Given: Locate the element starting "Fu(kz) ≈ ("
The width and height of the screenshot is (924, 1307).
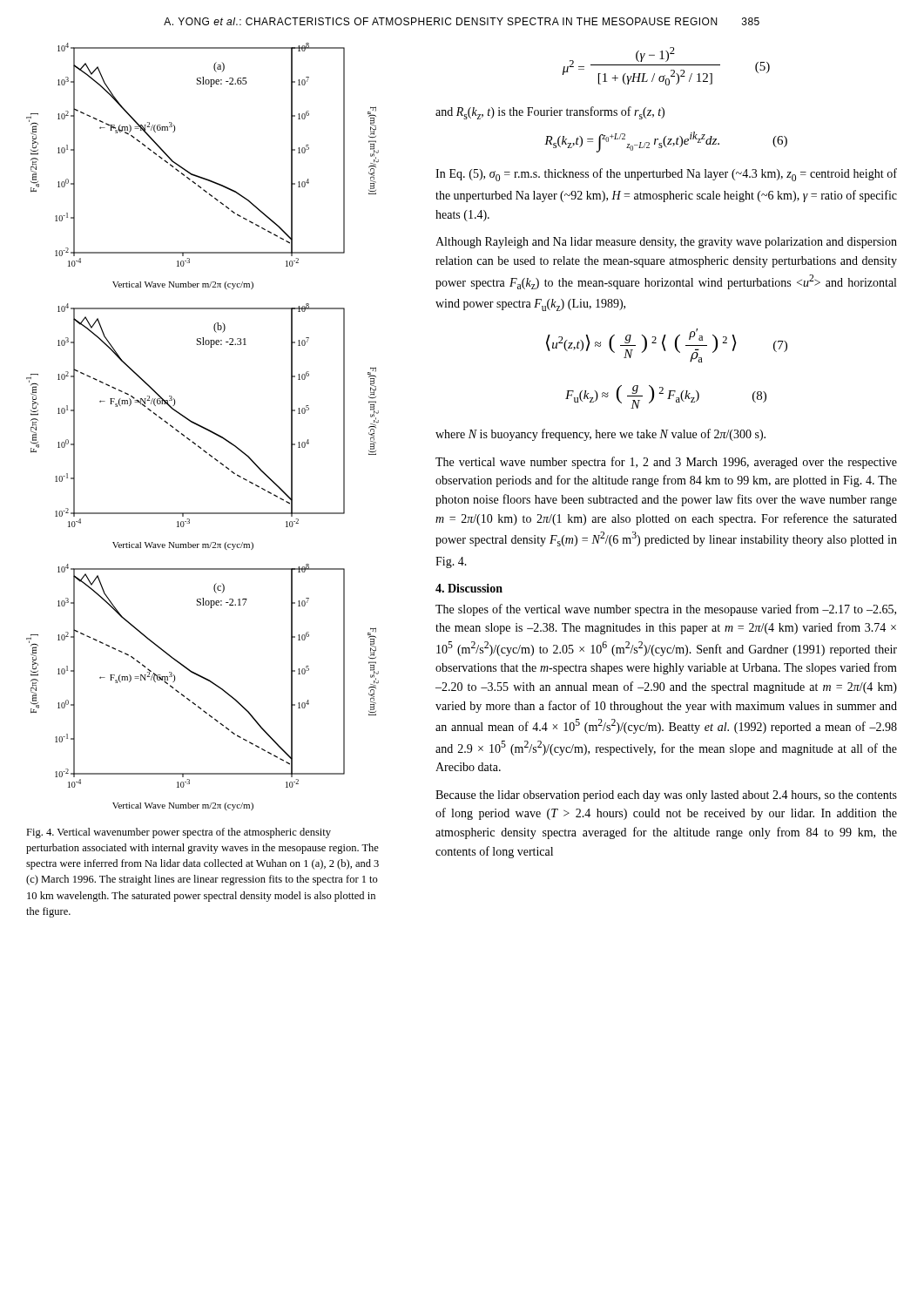Looking at the screenshot, I should click(x=666, y=396).
